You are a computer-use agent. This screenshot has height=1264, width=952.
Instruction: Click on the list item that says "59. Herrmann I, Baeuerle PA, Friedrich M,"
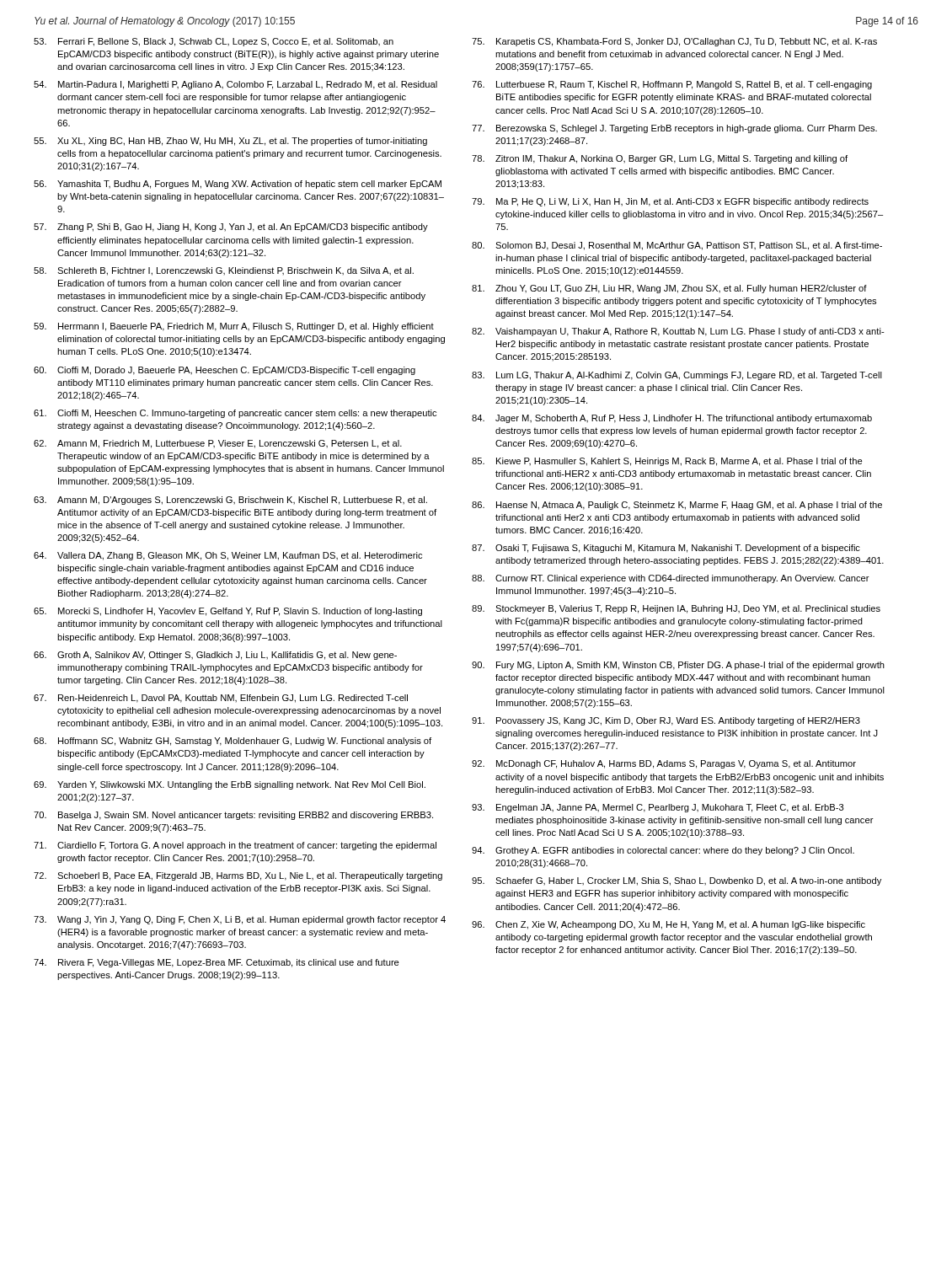[x=240, y=340]
